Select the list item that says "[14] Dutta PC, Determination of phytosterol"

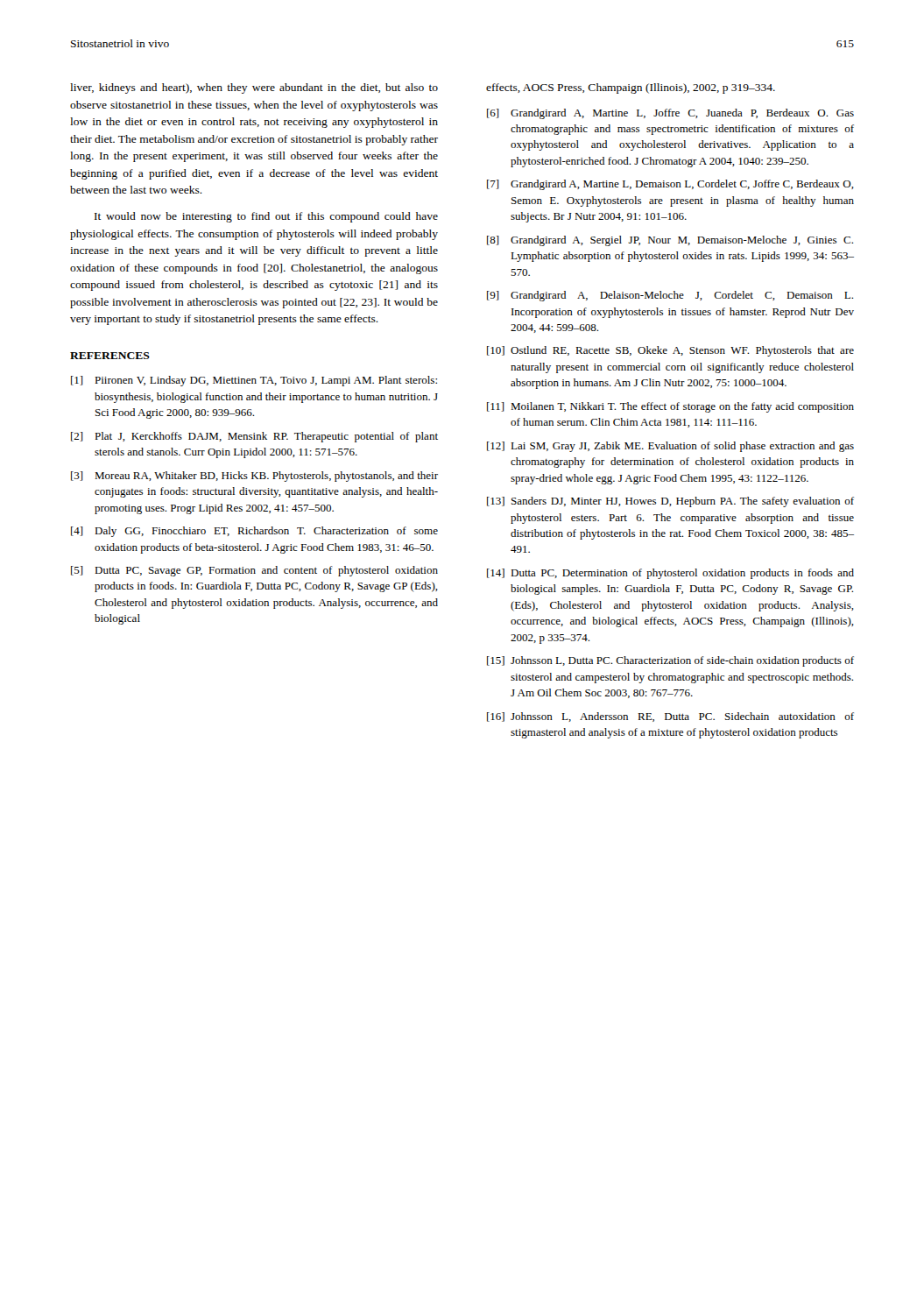click(670, 605)
